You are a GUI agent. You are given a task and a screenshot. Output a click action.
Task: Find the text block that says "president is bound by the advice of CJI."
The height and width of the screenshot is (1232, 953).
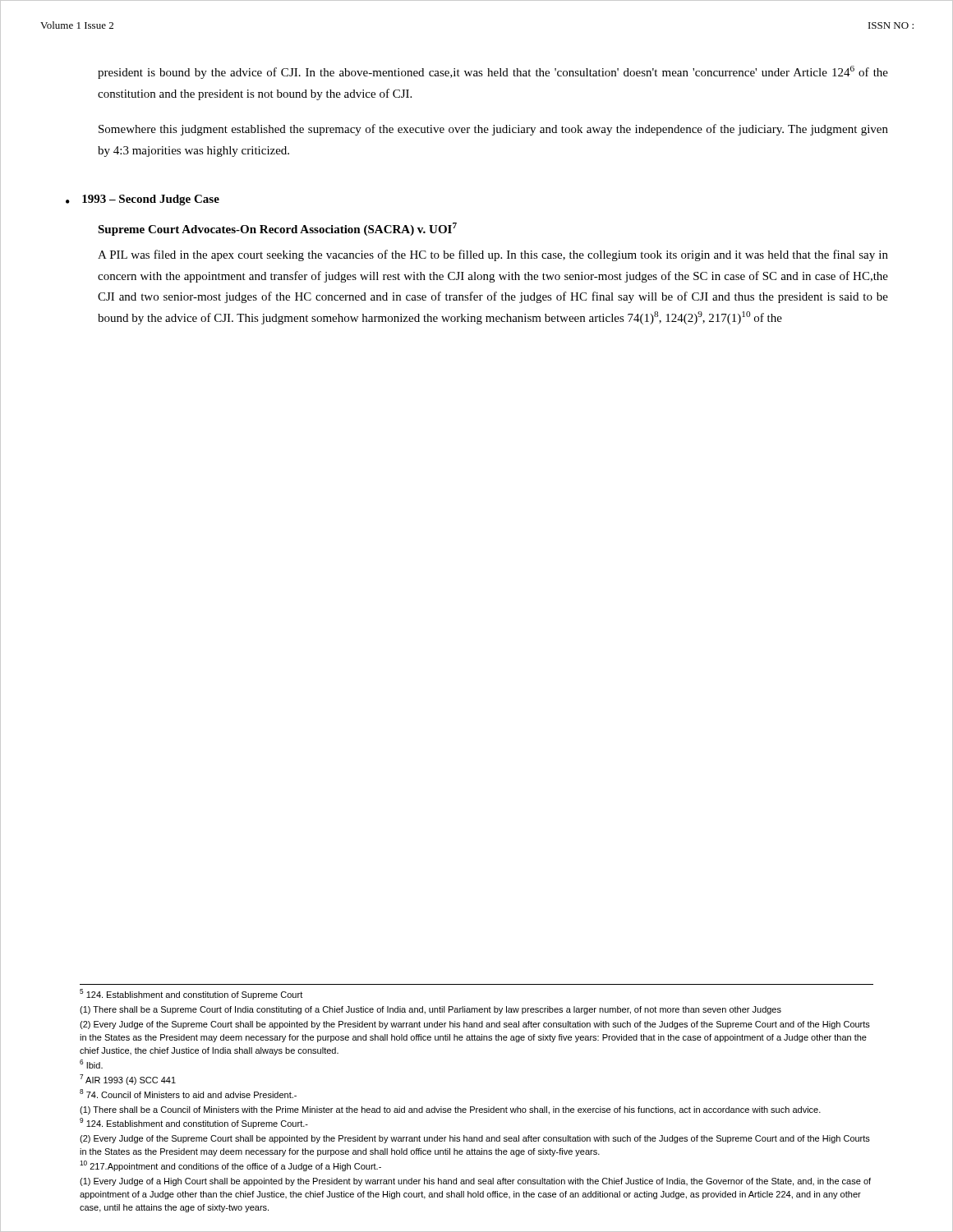coord(493,81)
